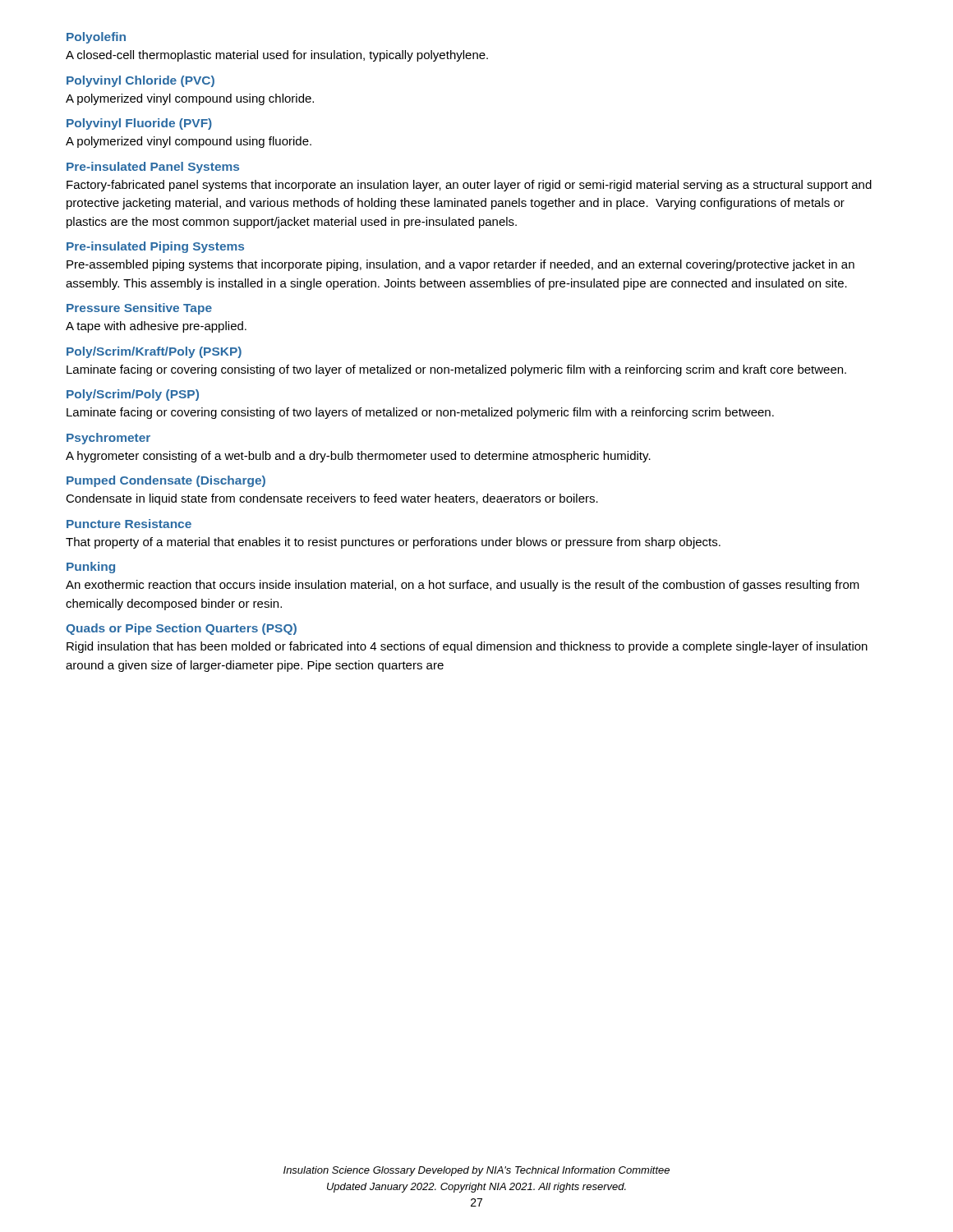953x1232 pixels.
Task: Click on the region starting "Pre-insulated Panel Systems"
Action: 153,166
